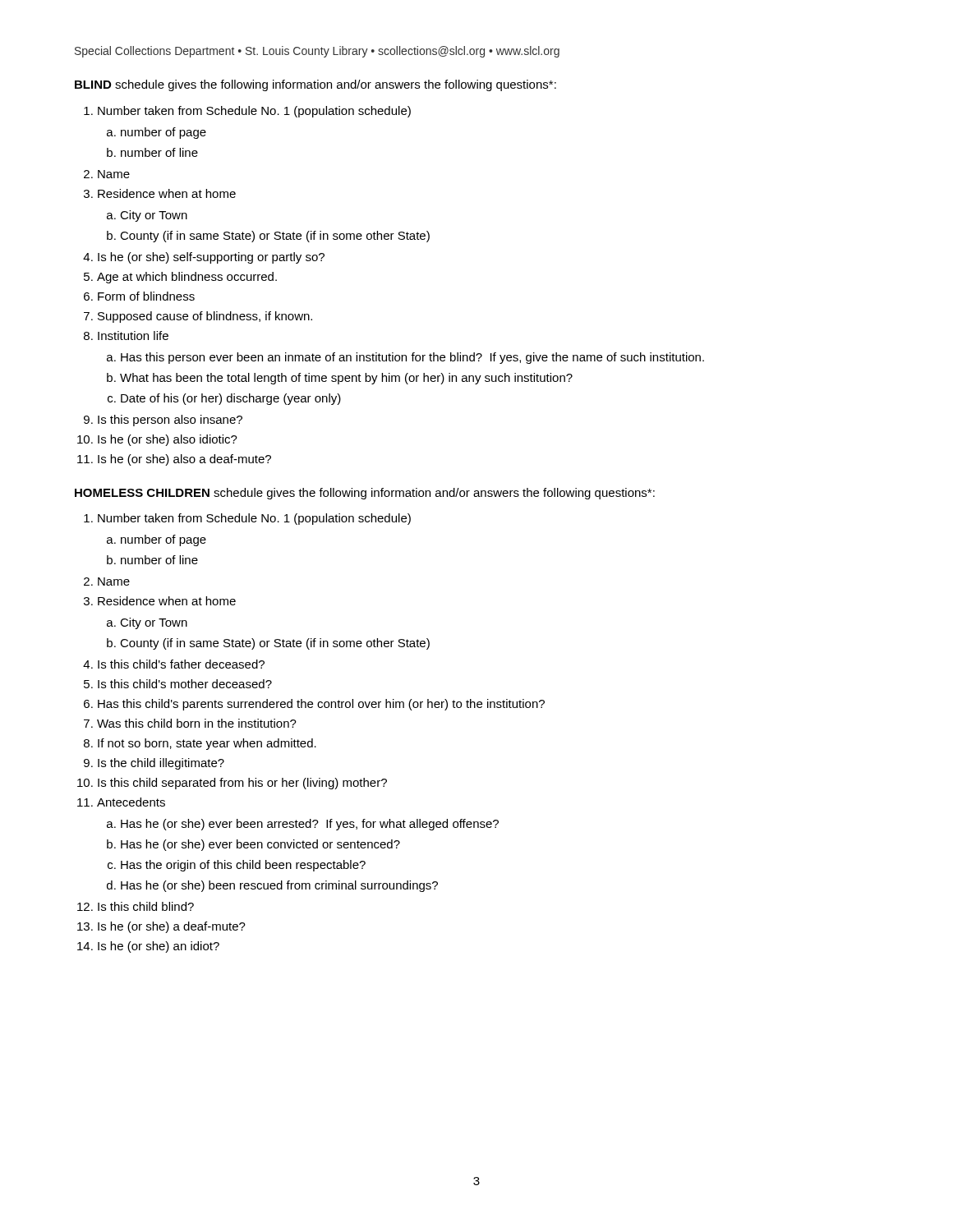Click on the section header containing "HOMELESS CHILDREN schedule gives the"
Screen dimensions: 1232x953
click(x=365, y=492)
